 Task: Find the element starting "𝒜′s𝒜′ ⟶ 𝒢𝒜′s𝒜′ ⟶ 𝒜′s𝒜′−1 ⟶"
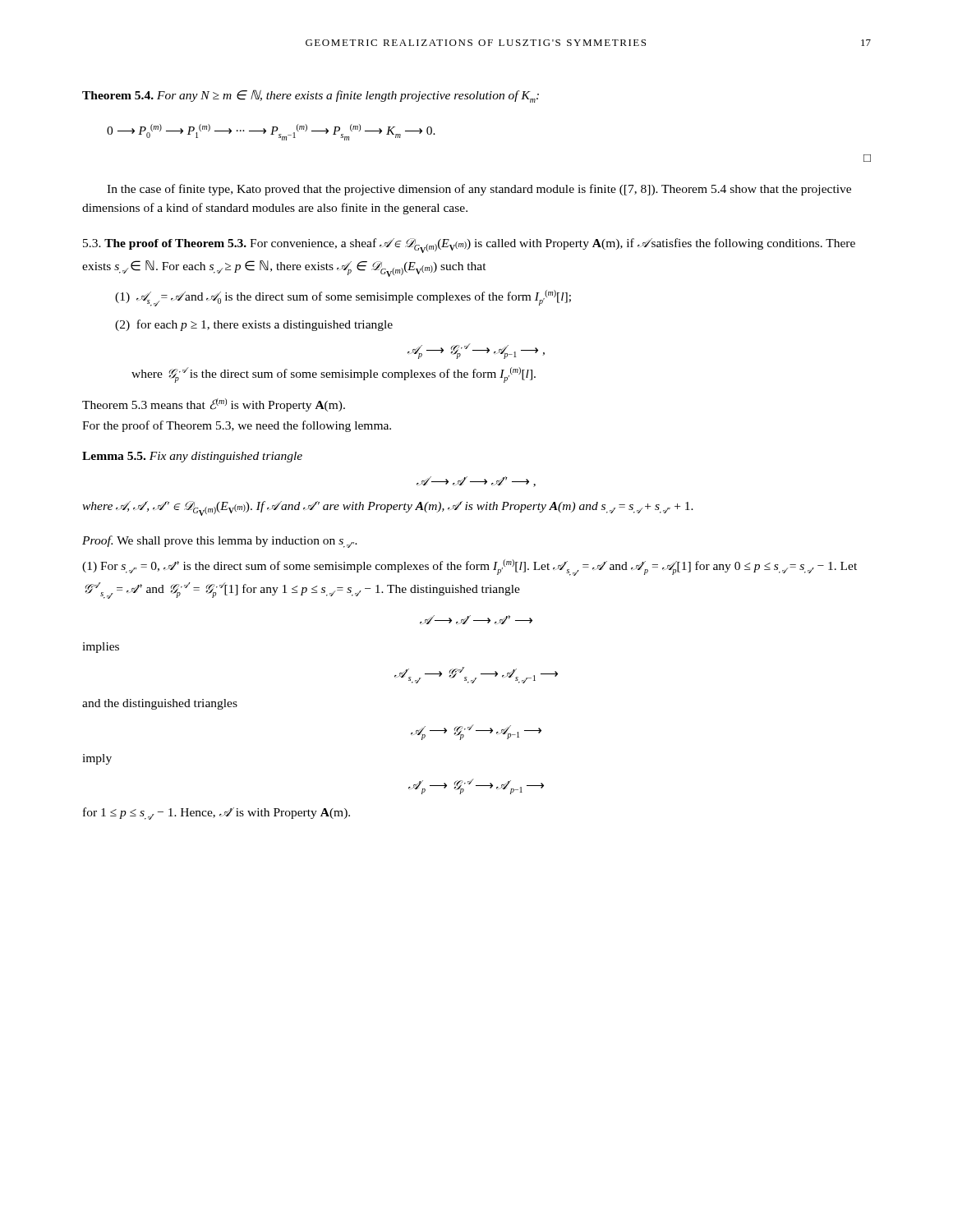(476, 675)
